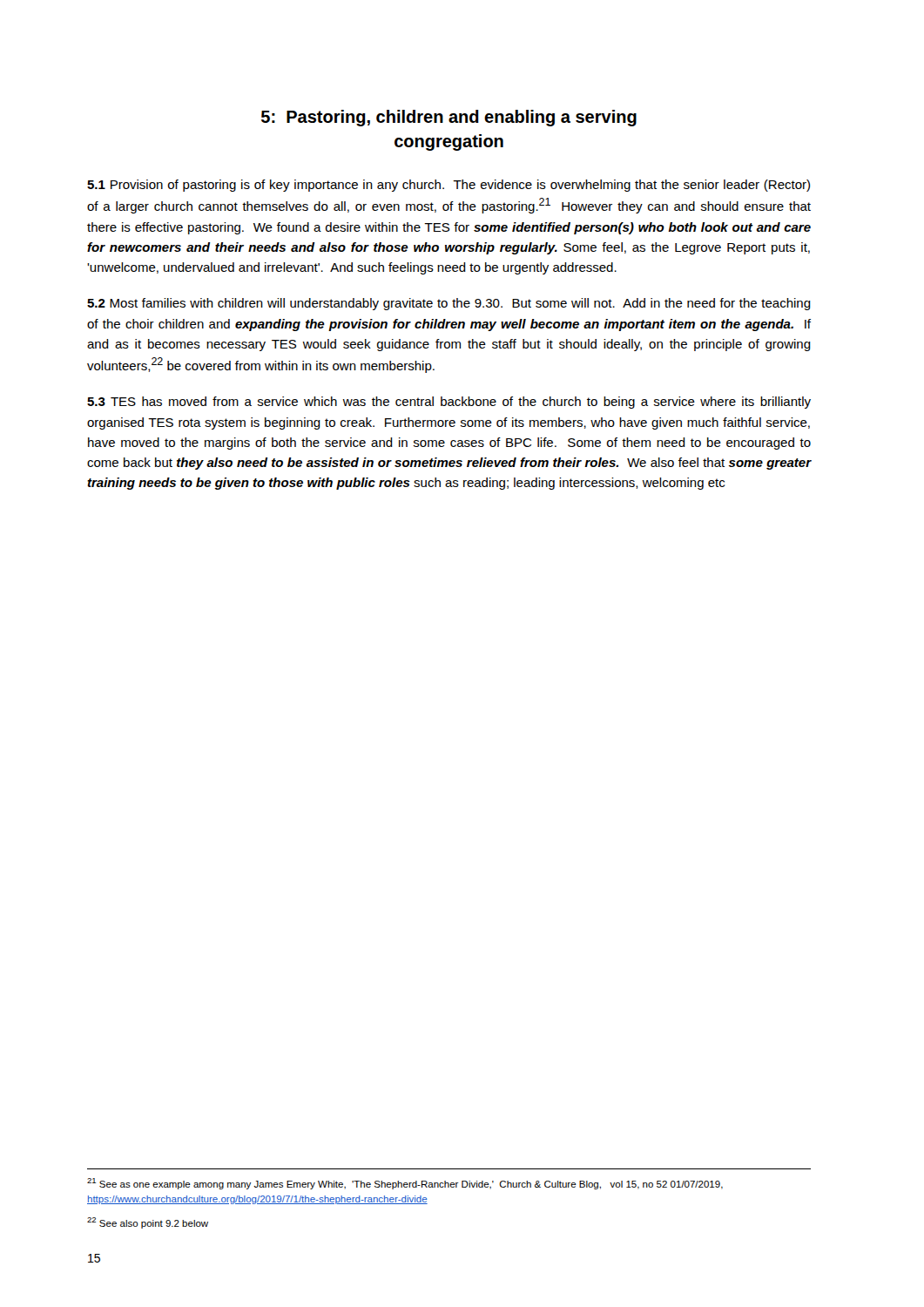The width and height of the screenshot is (924, 1307).
Task: Find "22 See also point 9.2 below" on this page
Action: pos(148,1221)
